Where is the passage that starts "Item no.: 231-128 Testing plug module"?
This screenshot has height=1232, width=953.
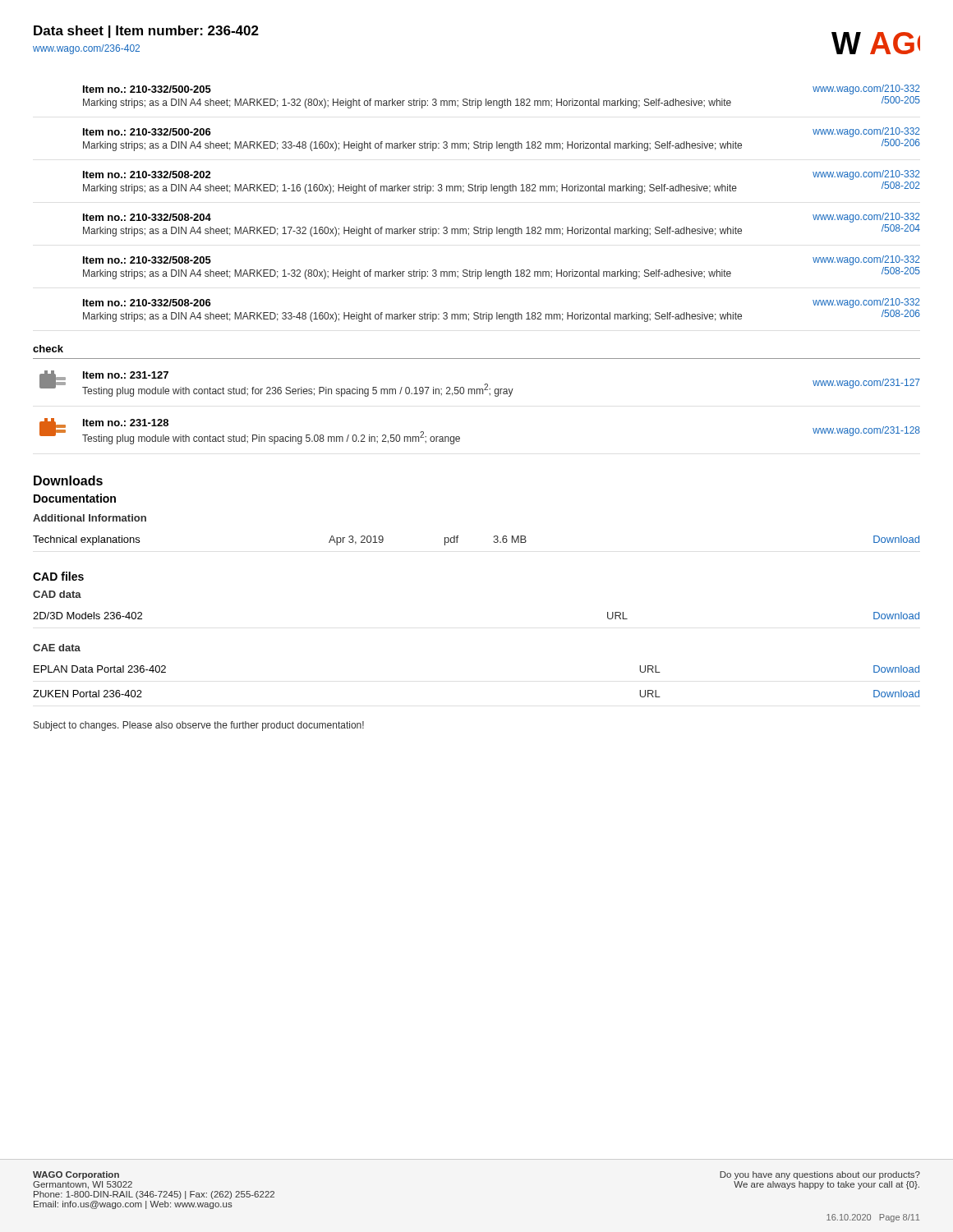tap(147, 426)
